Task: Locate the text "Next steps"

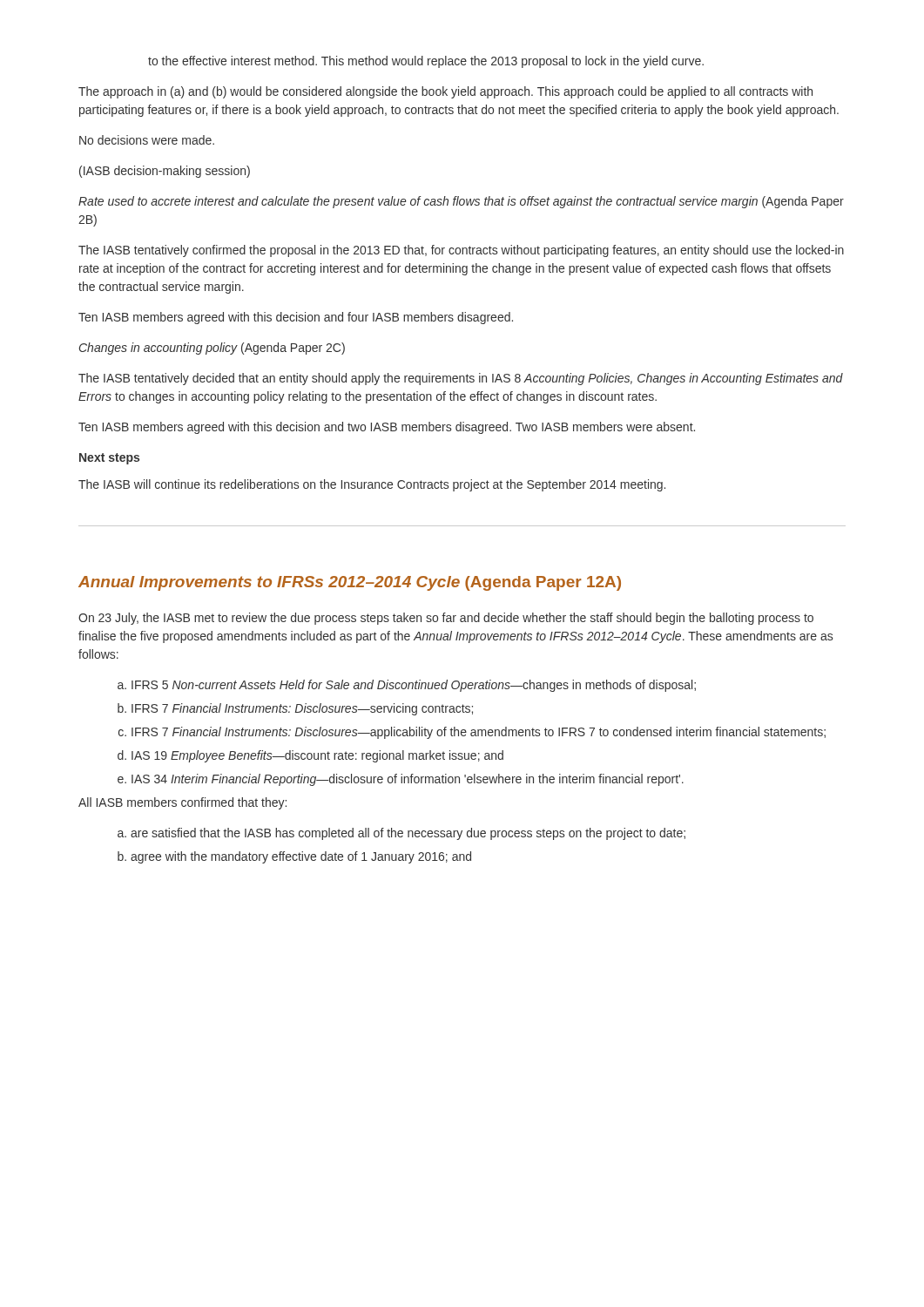Action: 109,458
